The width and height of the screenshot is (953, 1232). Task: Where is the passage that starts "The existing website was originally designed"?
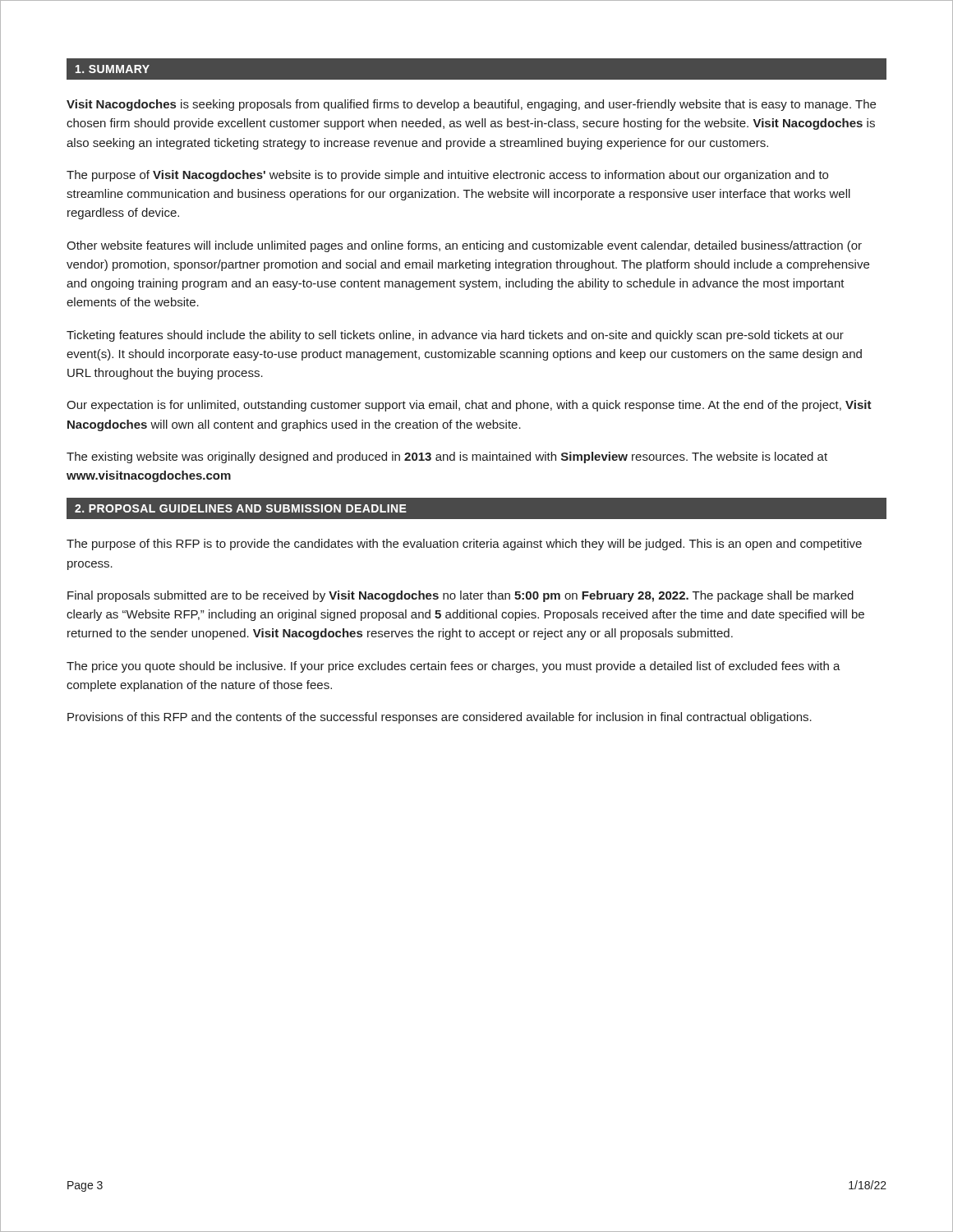coord(447,466)
